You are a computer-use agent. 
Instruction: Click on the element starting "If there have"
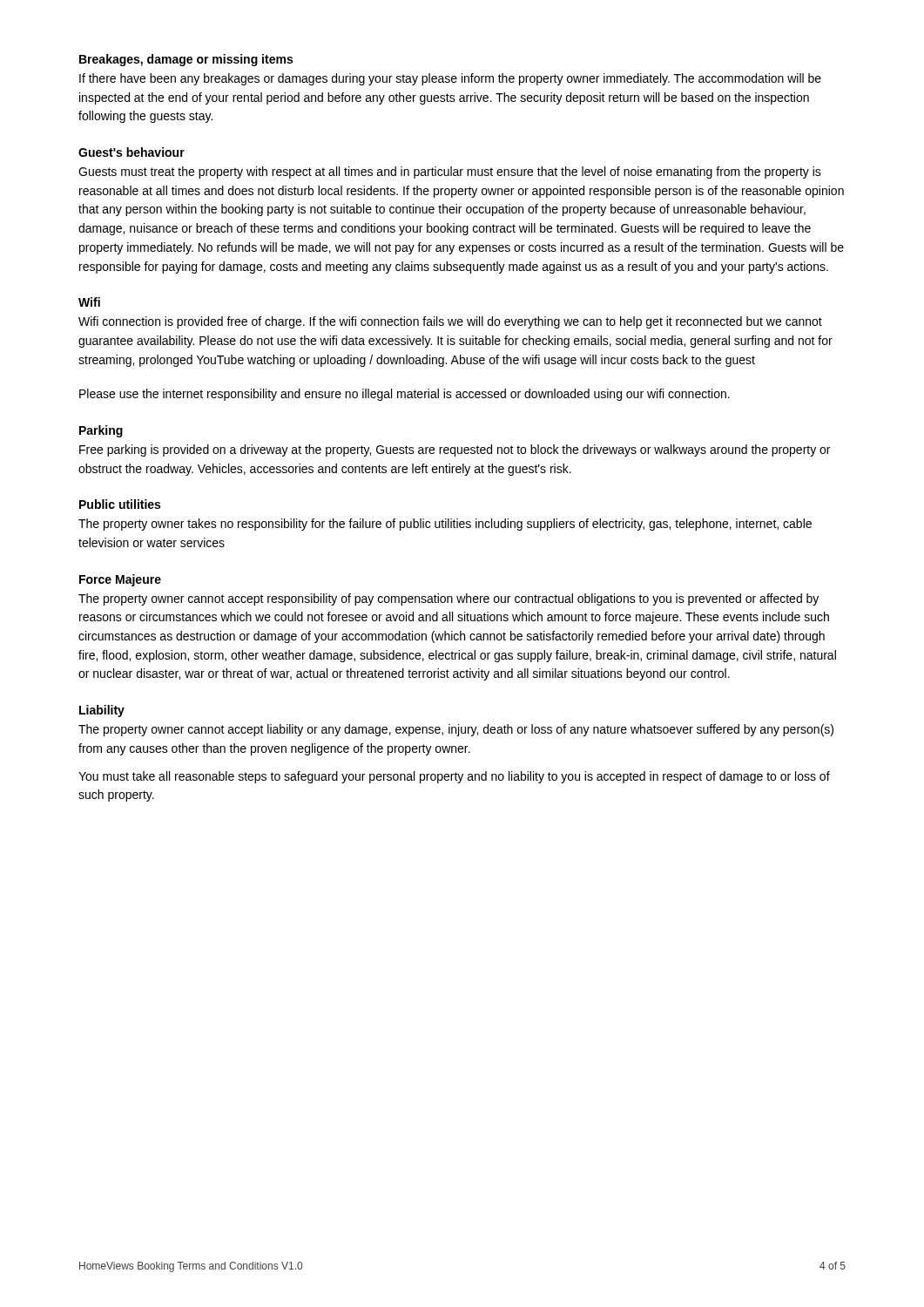[450, 97]
